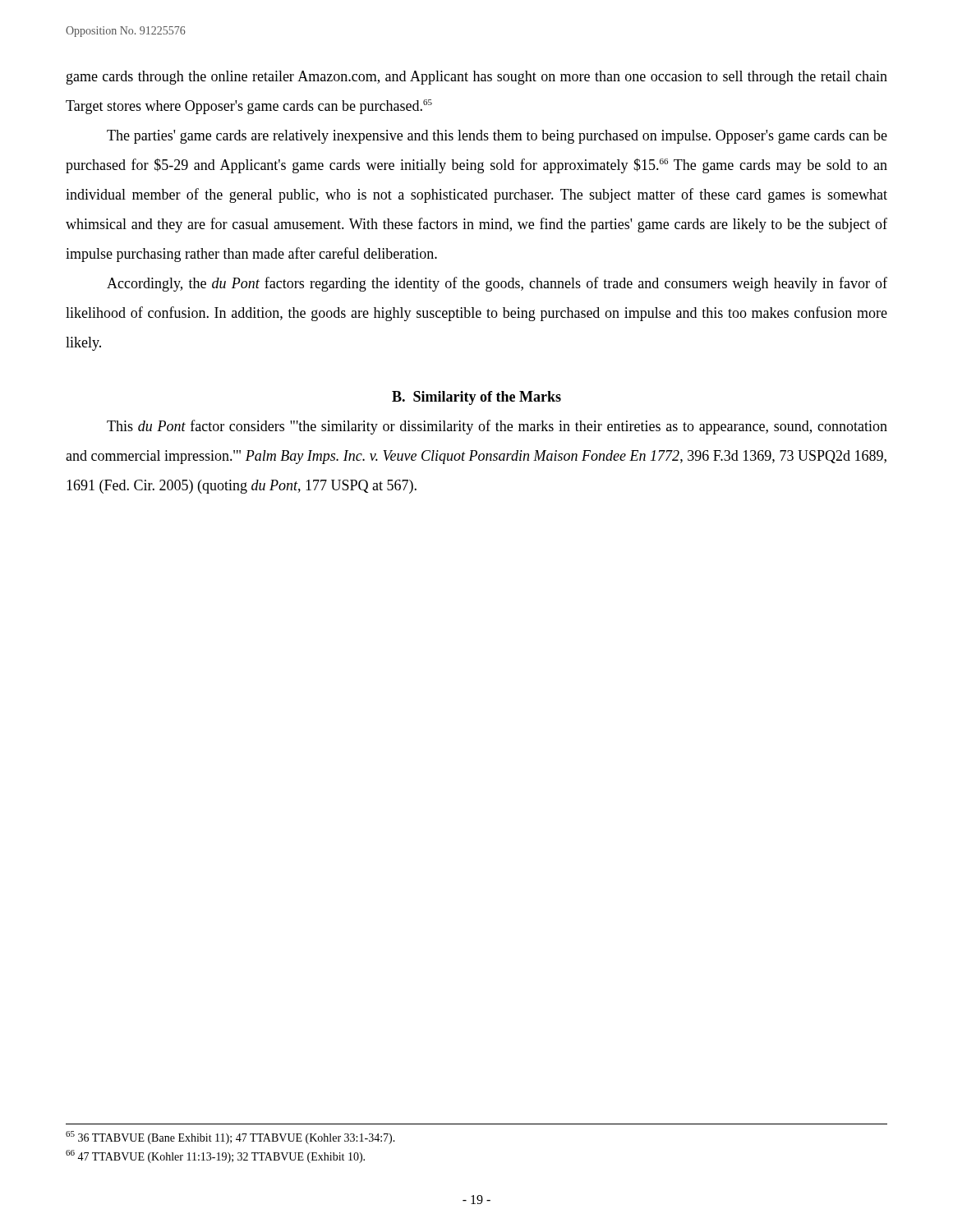Screen dimensions: 1232x953
Task: Navigate to the text block starting "Accordingly, the du Pont factors regarding the identity"
Action: 476,313
